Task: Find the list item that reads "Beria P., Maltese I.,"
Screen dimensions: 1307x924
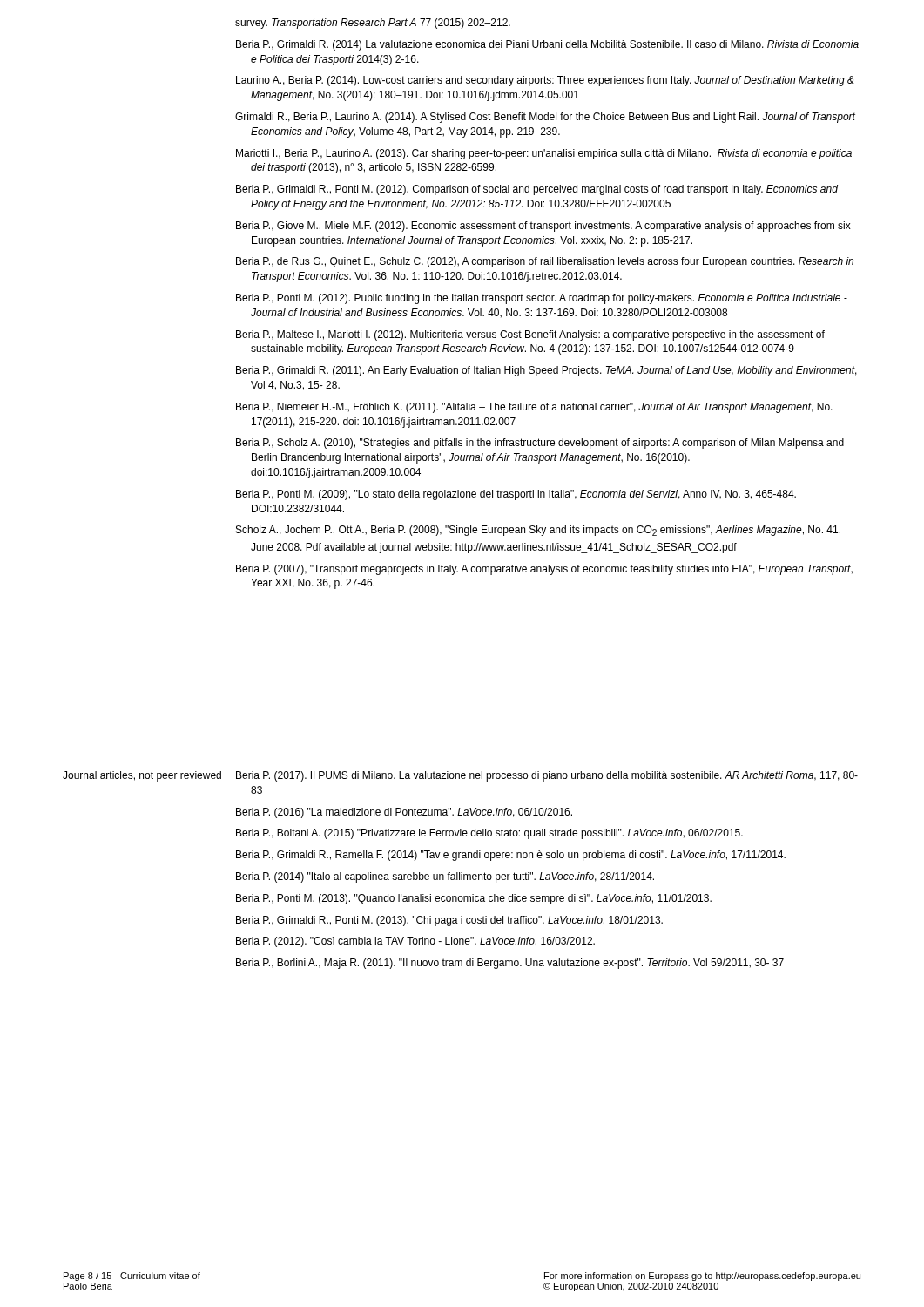Action: click(x=530, y=342)
